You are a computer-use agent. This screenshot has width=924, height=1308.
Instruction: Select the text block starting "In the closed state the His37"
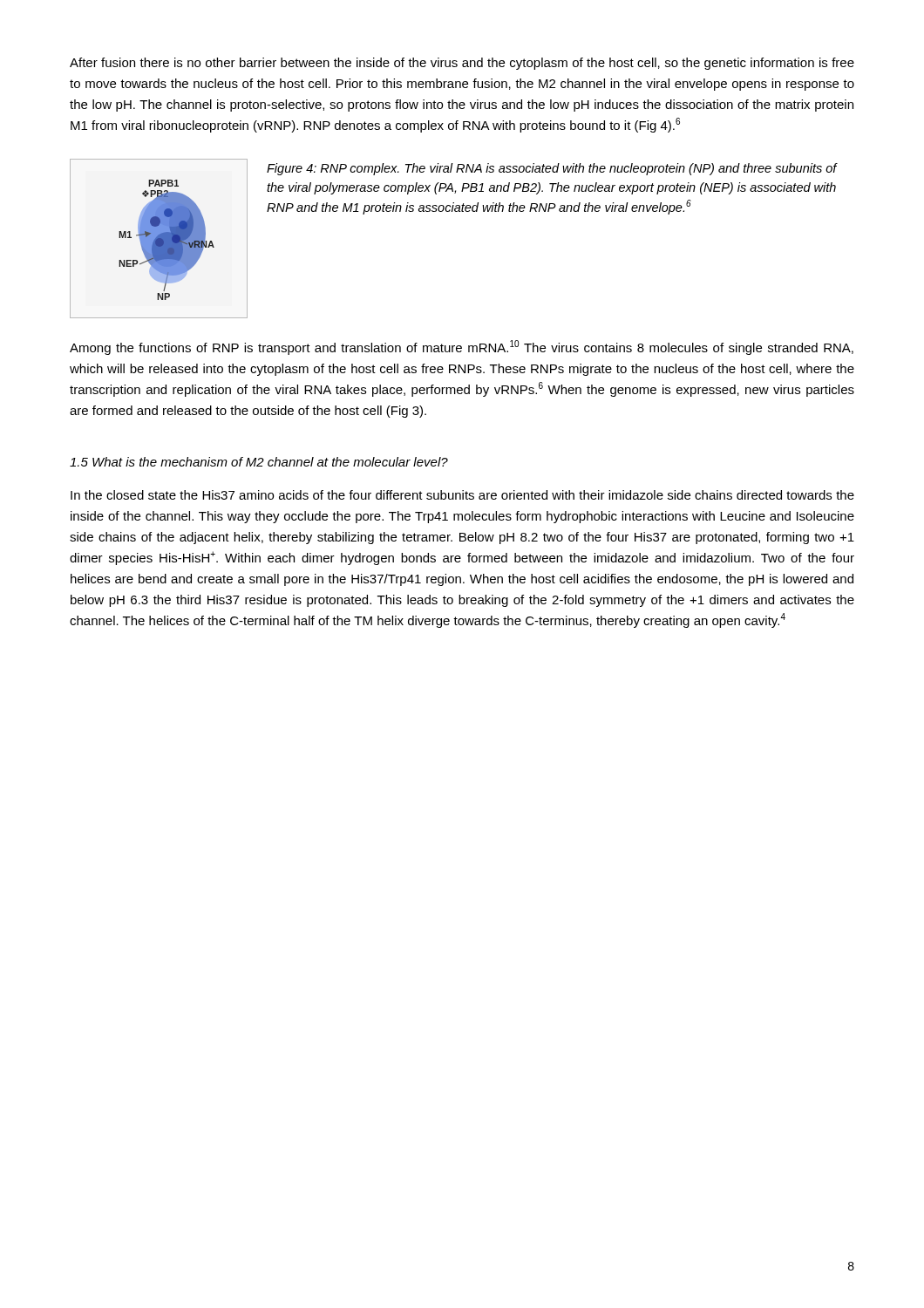pos(462,558)
